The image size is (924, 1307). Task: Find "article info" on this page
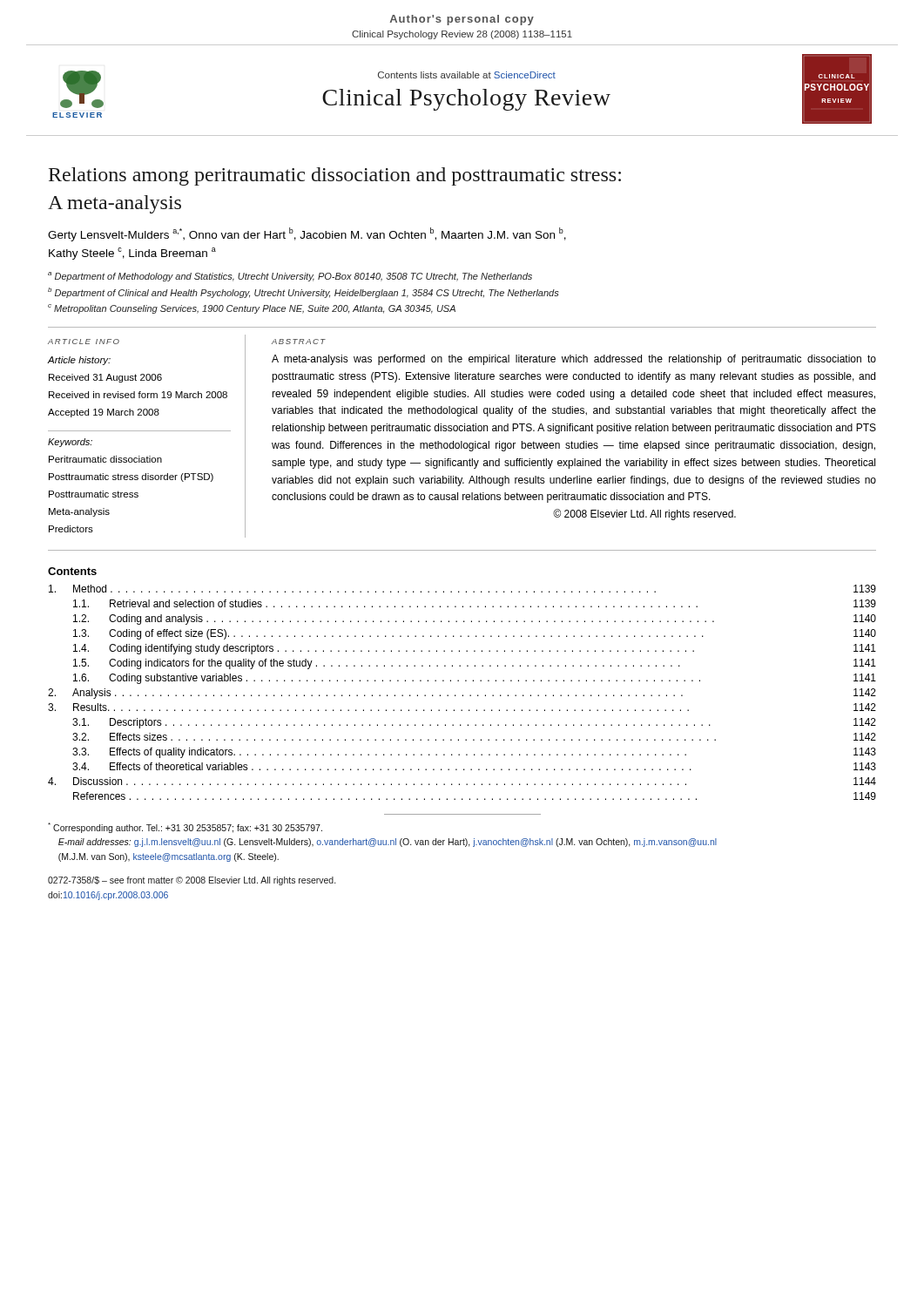[84, 341]
